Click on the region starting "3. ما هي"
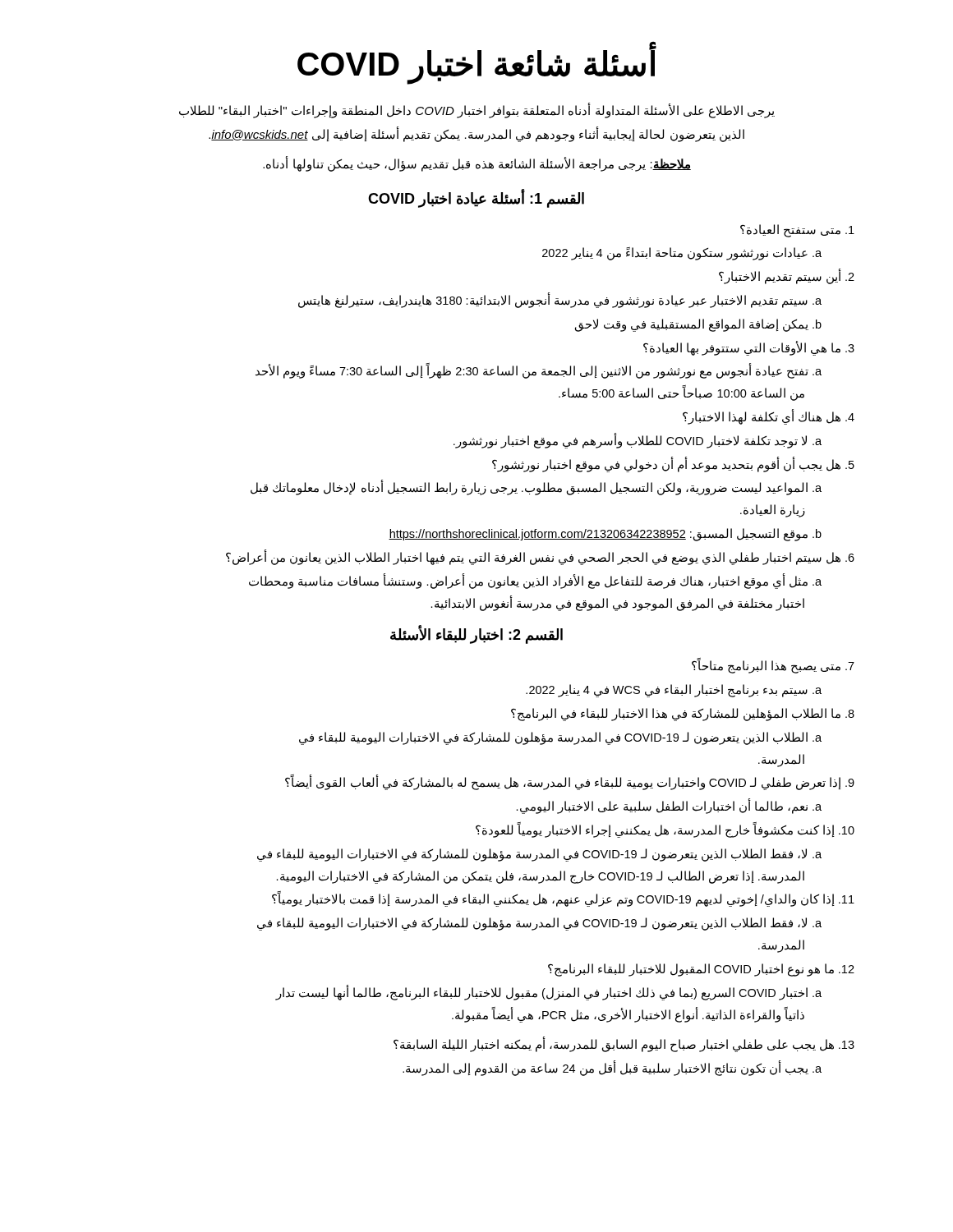This screenshot has width=953, height=1232. coord(748,348)
